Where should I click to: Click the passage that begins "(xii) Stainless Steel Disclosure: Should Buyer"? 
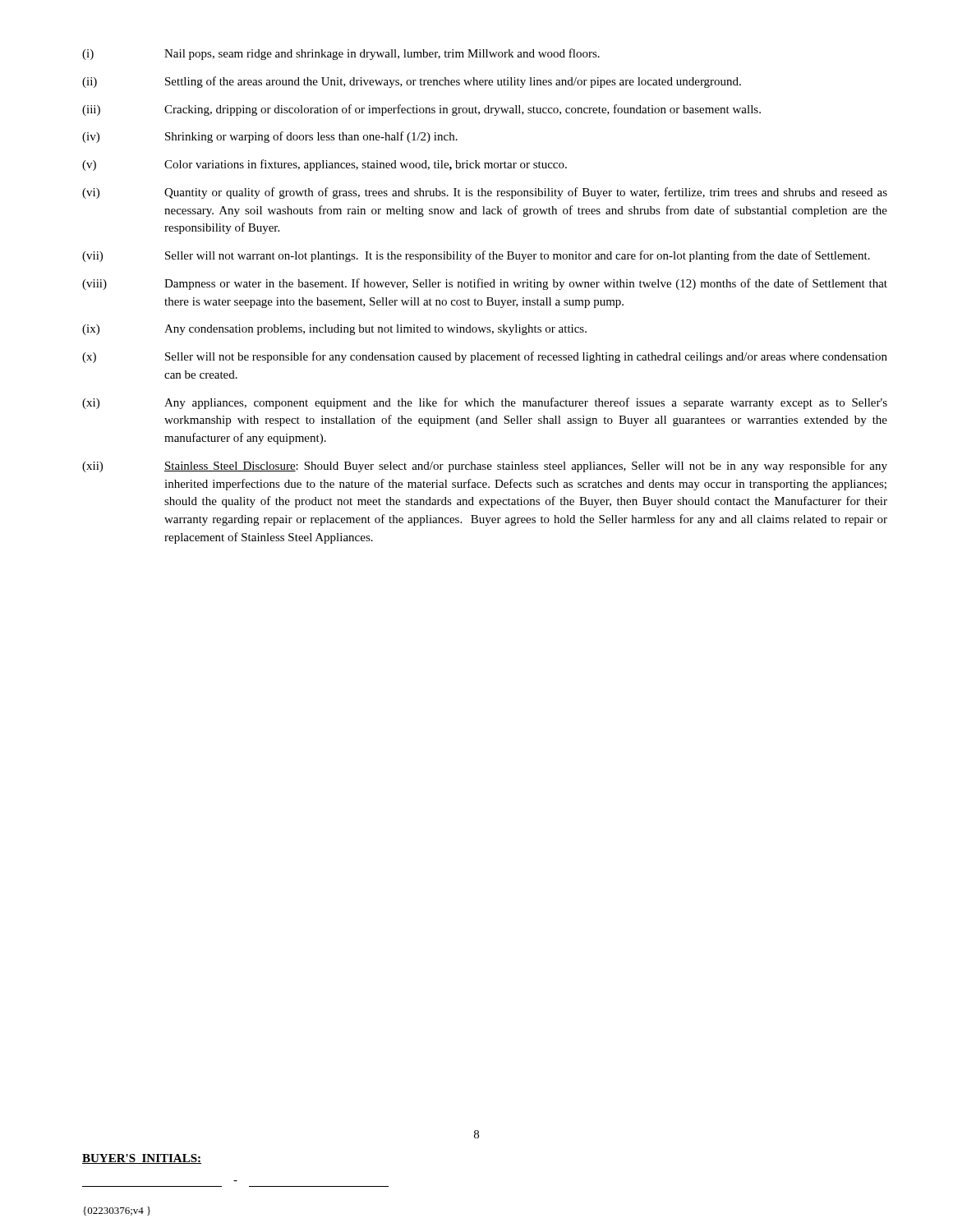[x=485, y=502]
